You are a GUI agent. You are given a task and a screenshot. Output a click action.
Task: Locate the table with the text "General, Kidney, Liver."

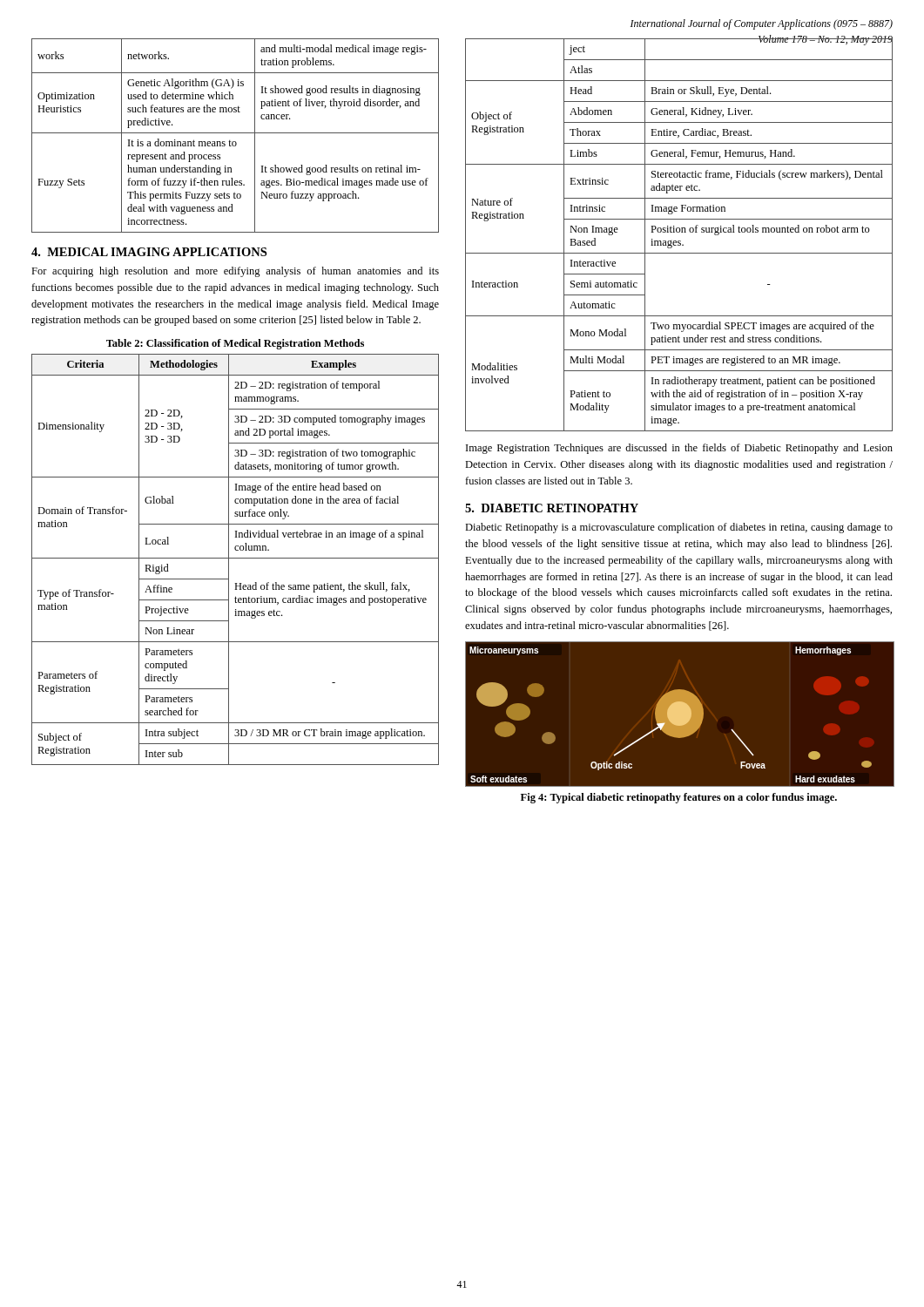tap(679, 235)
